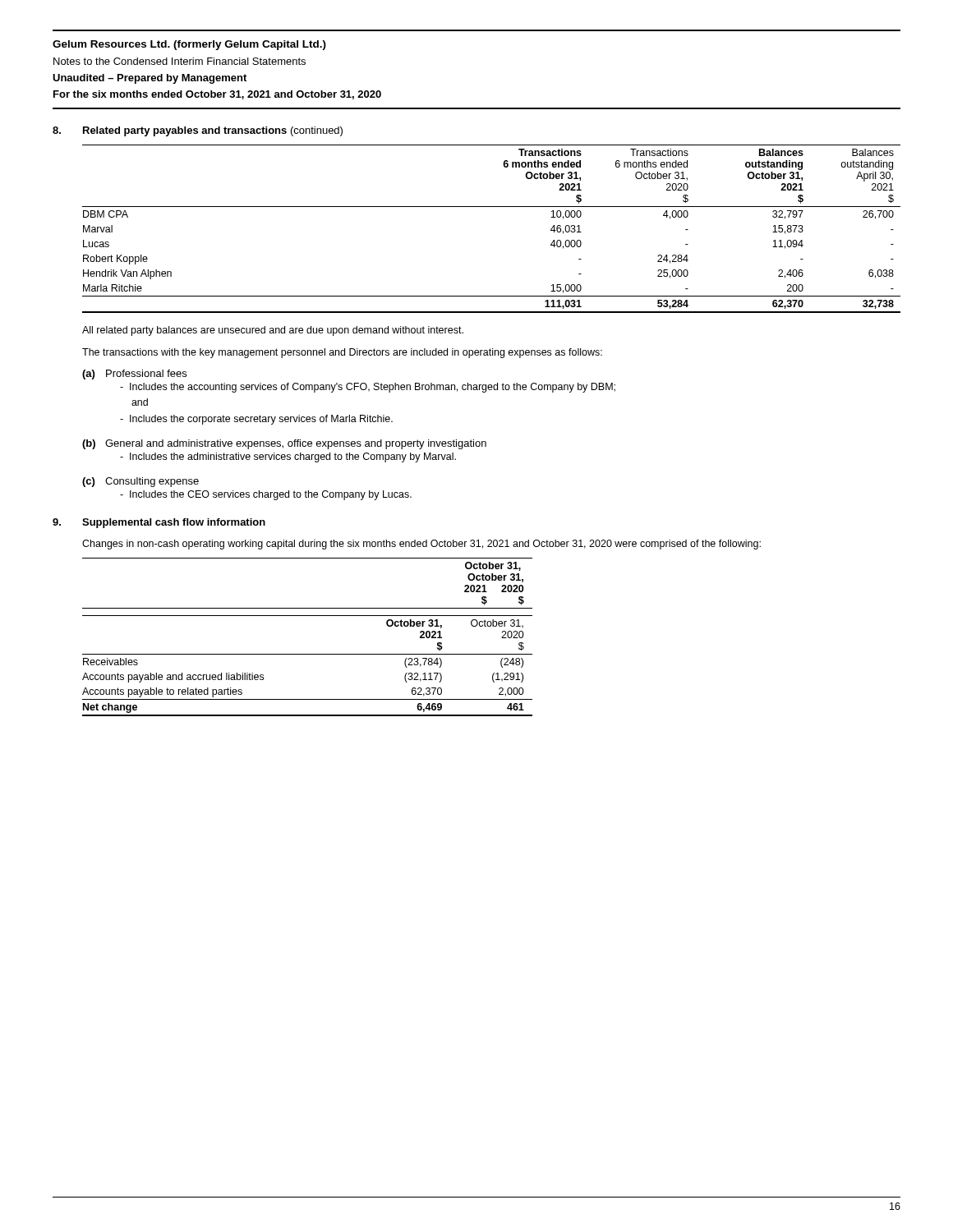This screenshot has height=1232, width=953.
Task: Select the table that reads "Balances outstanding October"
Action: 491,229
